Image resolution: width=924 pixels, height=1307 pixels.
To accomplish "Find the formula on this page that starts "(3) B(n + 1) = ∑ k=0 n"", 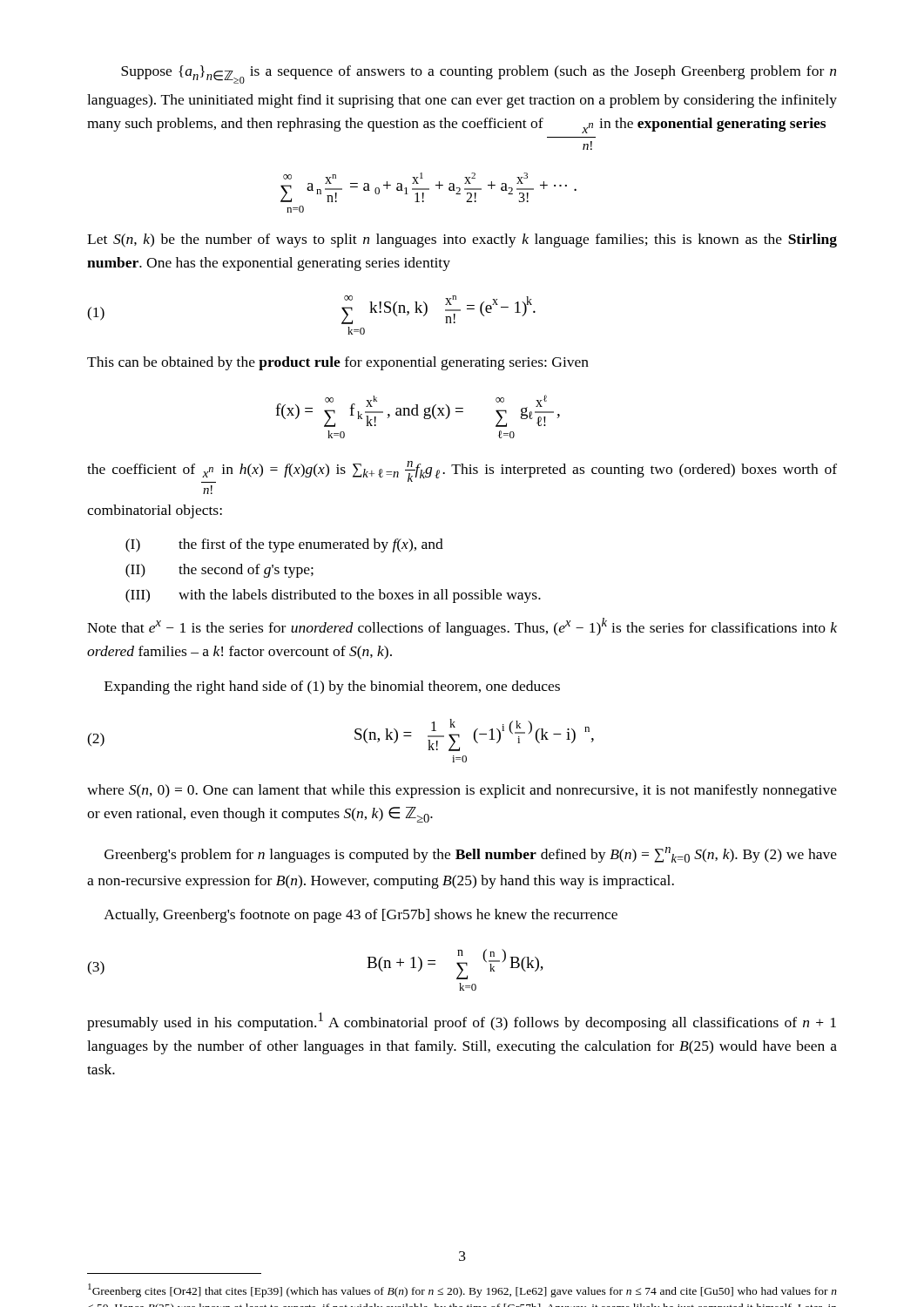I will pos(462,967).
